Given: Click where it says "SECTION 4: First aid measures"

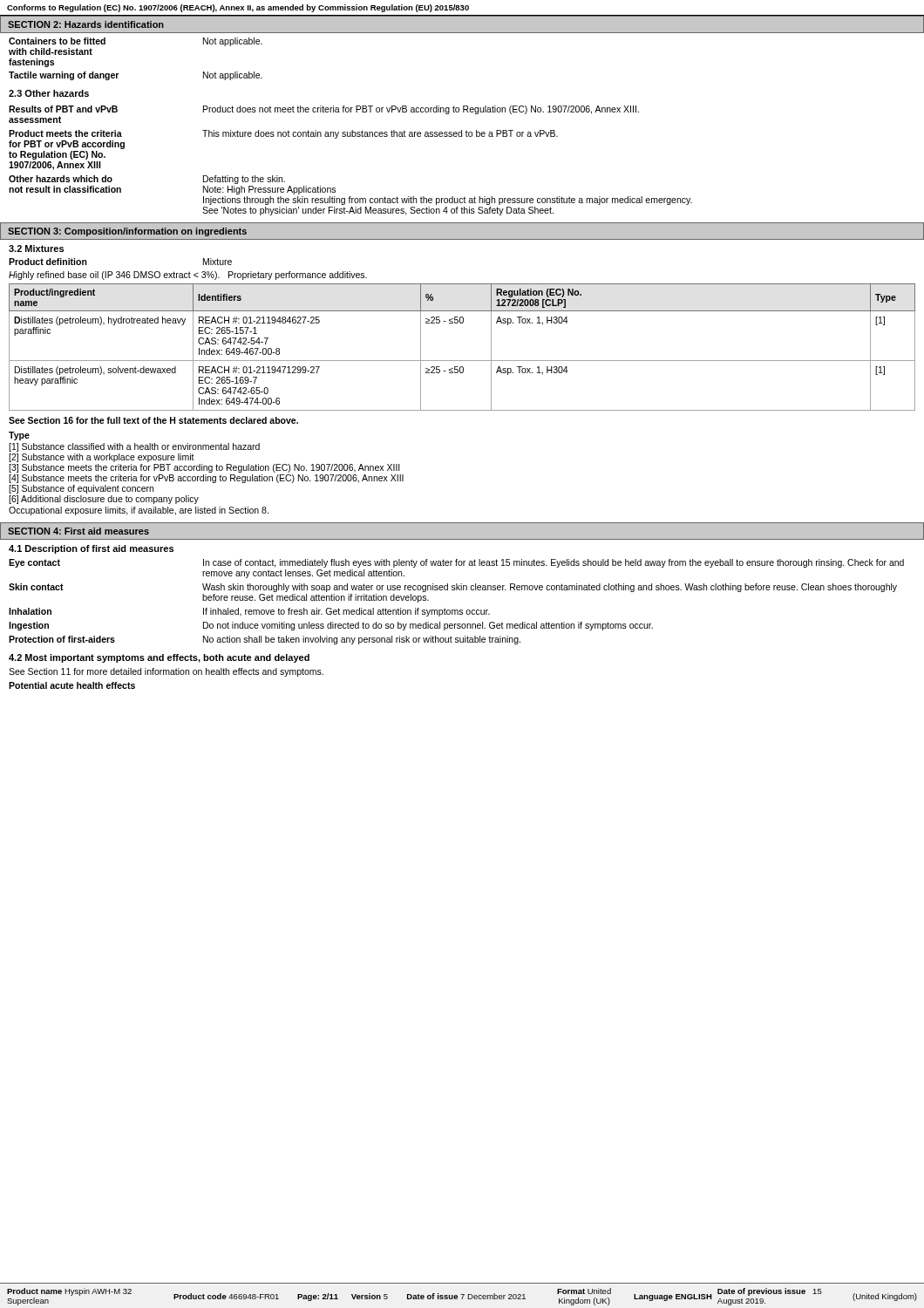Looking at the screenshot, I should point(78,531).
